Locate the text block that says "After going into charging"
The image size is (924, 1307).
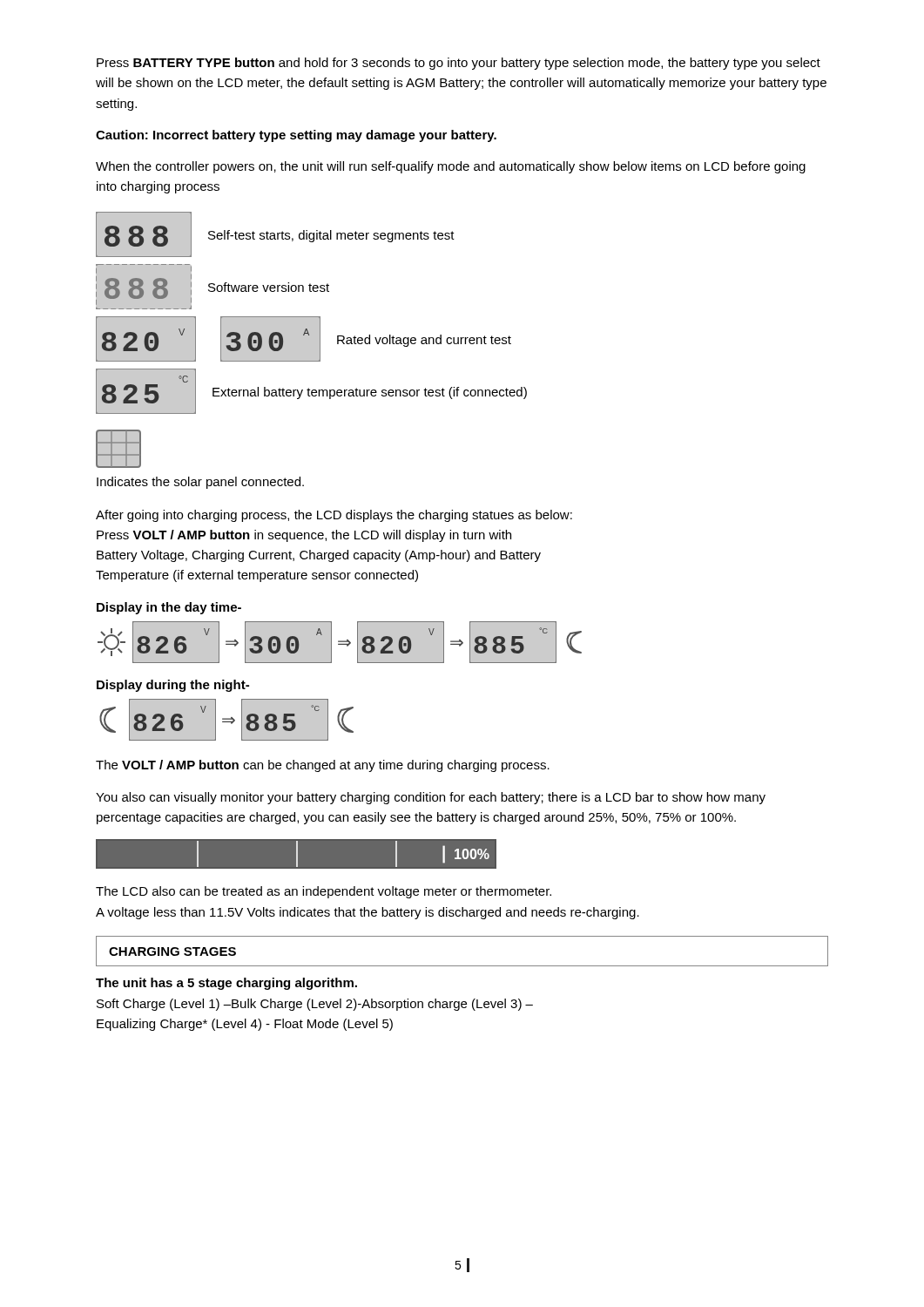334,544
